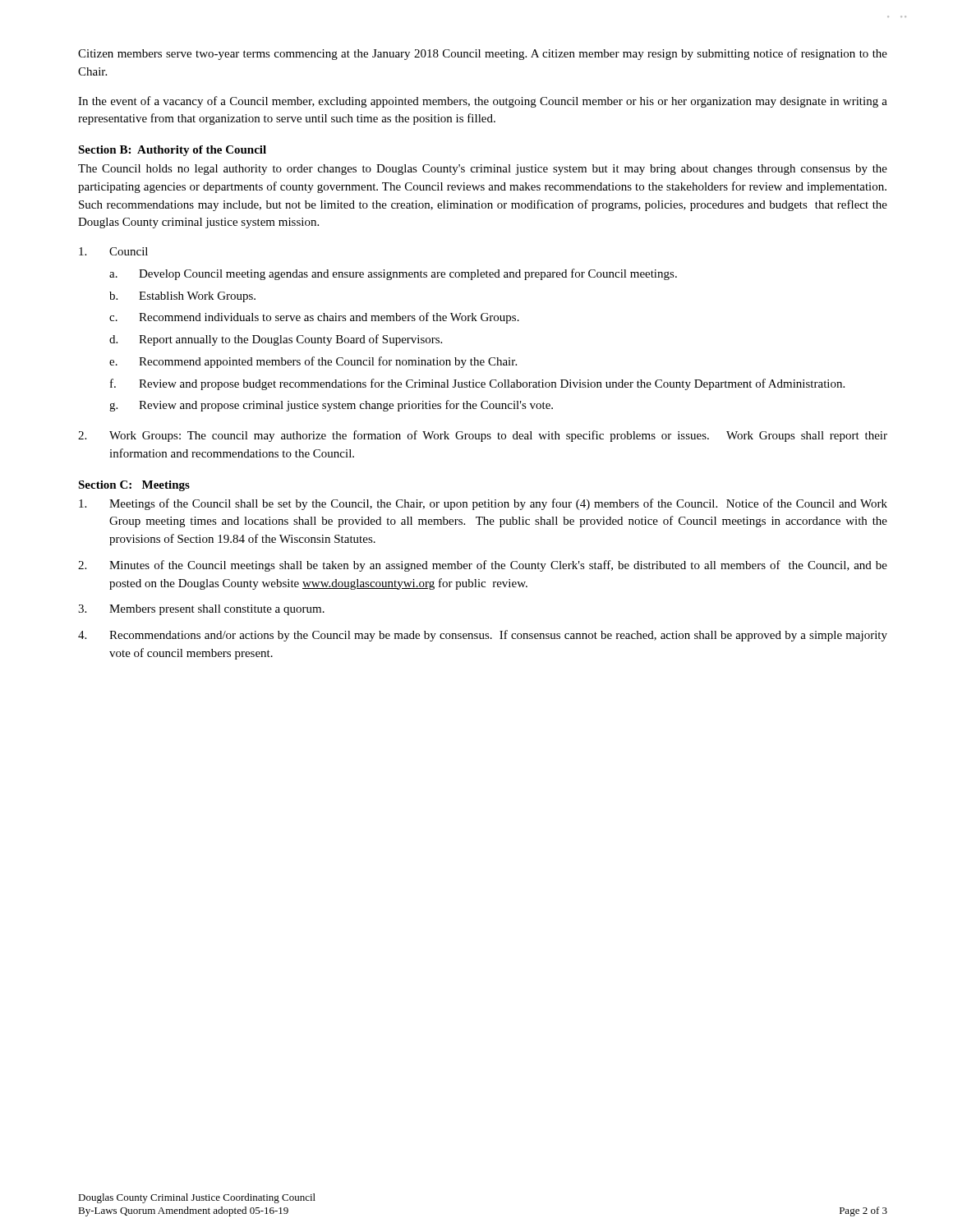Viewport: 953px width, 1232px height.
Task: Click on the text block starting "4. Recommendations and/or actions by the Council"
Action: pos(483,645)
